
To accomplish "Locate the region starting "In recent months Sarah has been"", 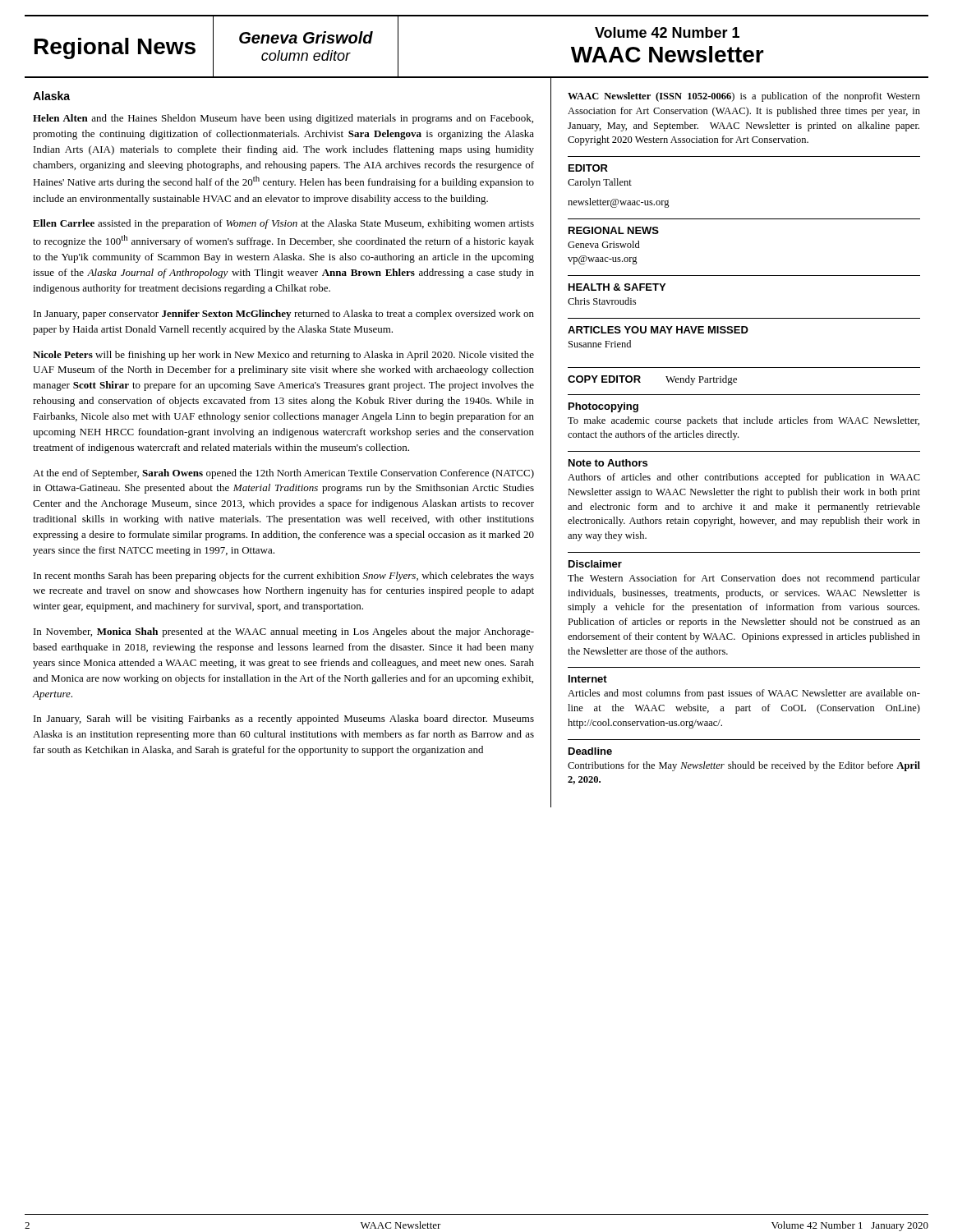I will [283, 591].
